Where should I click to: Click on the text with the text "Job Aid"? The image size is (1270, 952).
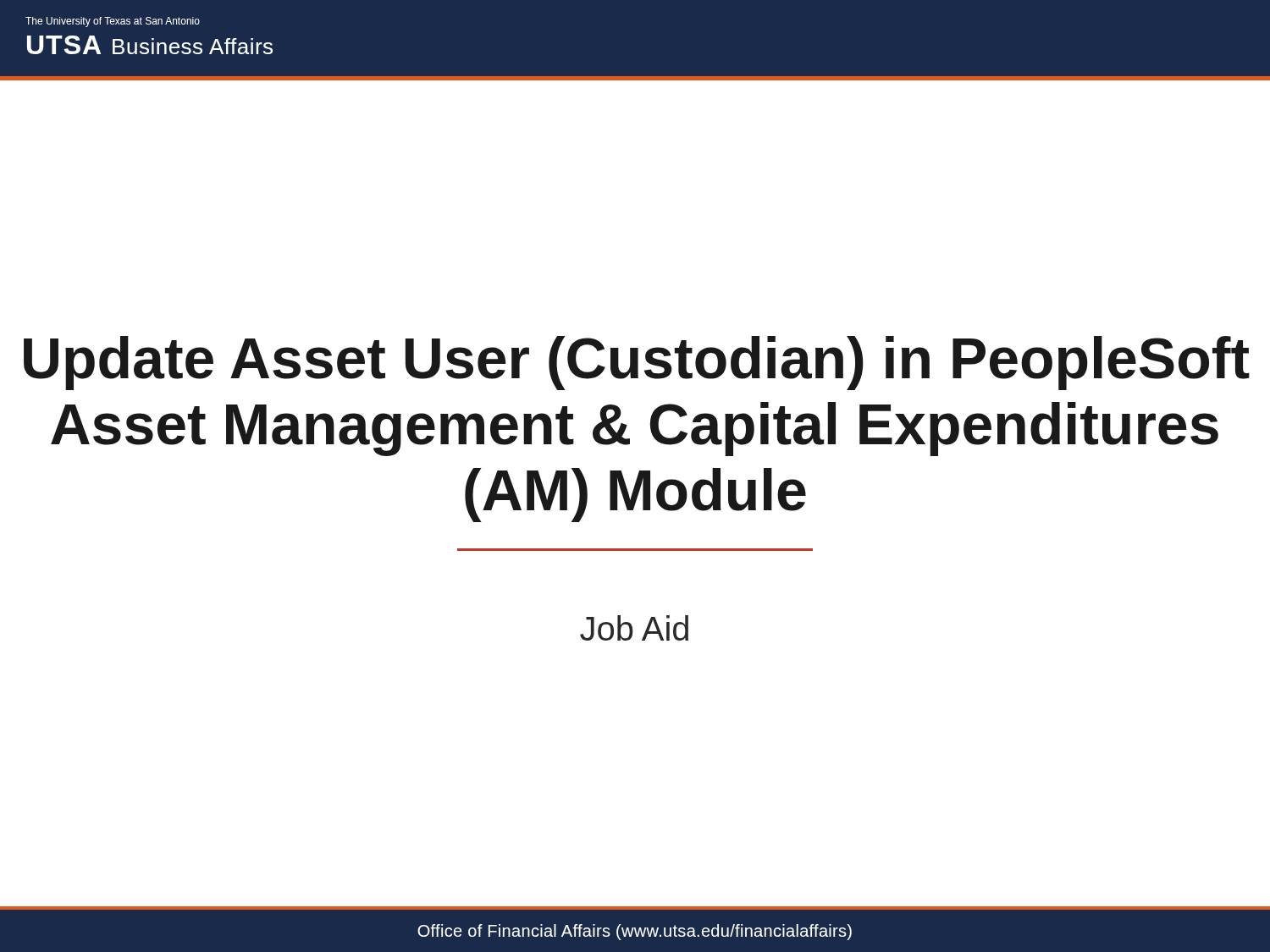coord(635,629)
